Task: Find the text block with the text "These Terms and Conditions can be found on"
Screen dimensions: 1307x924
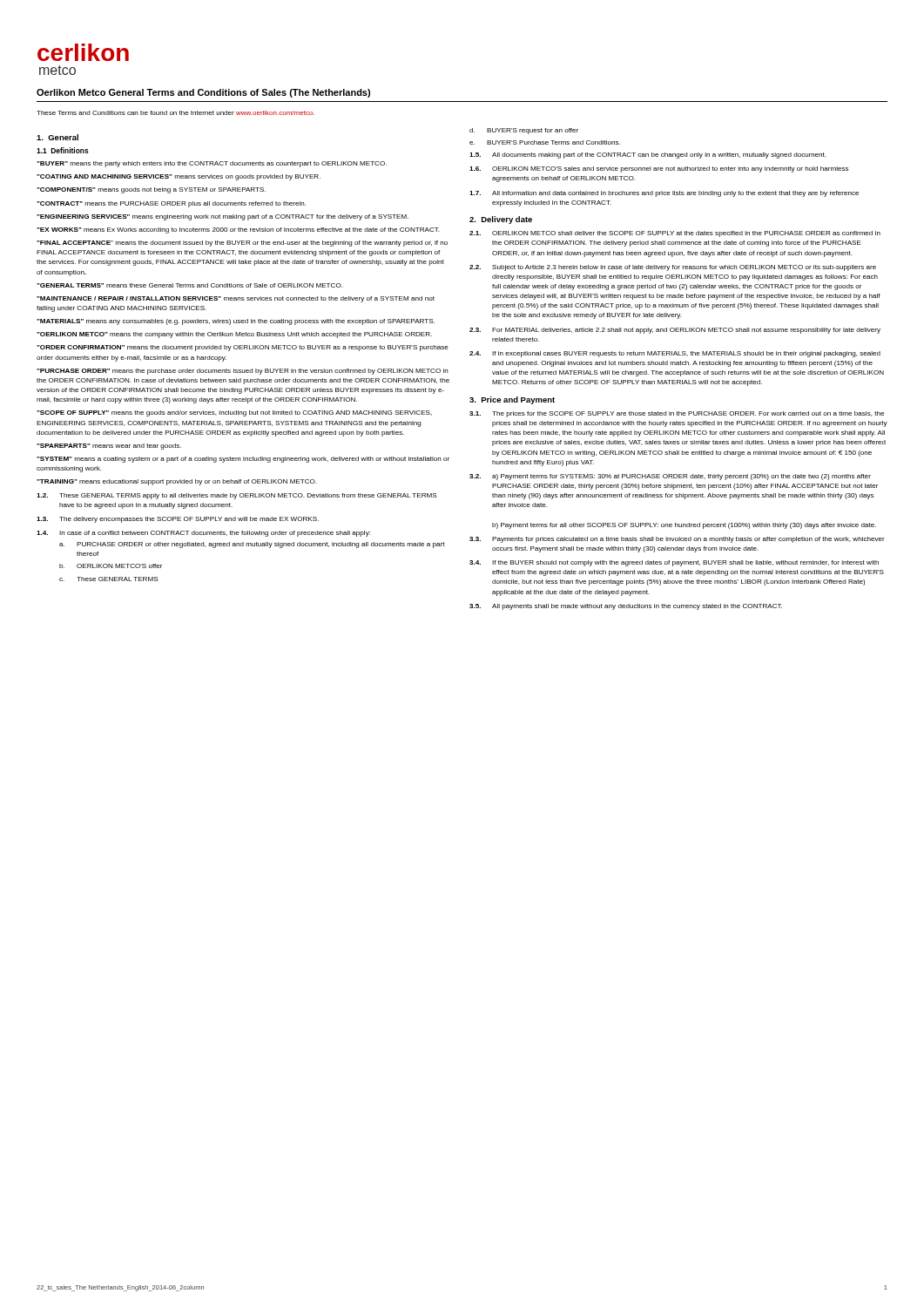Action: point(176,113)
